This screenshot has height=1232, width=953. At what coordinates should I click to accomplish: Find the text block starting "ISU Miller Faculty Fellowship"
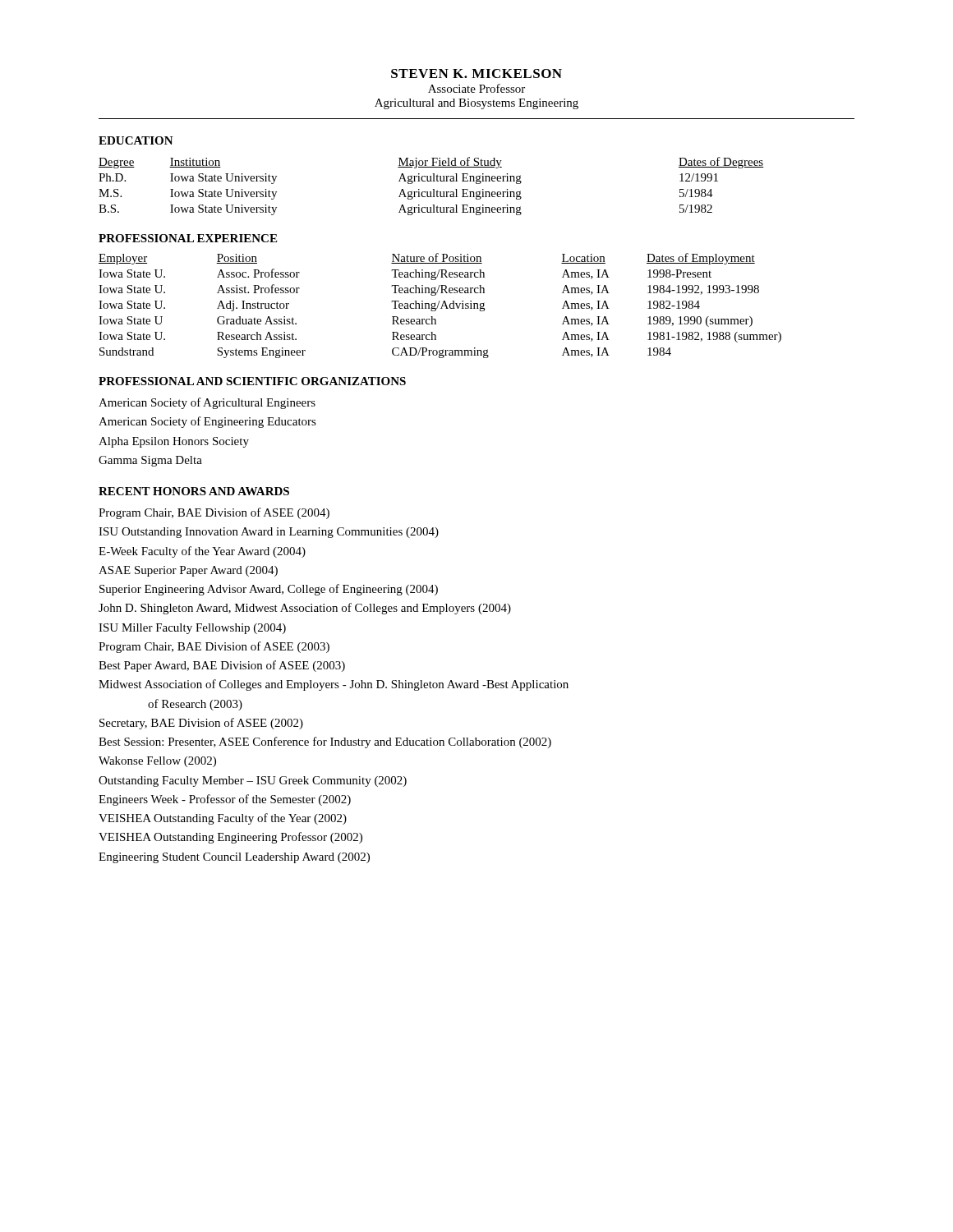[x=192, y=627]
